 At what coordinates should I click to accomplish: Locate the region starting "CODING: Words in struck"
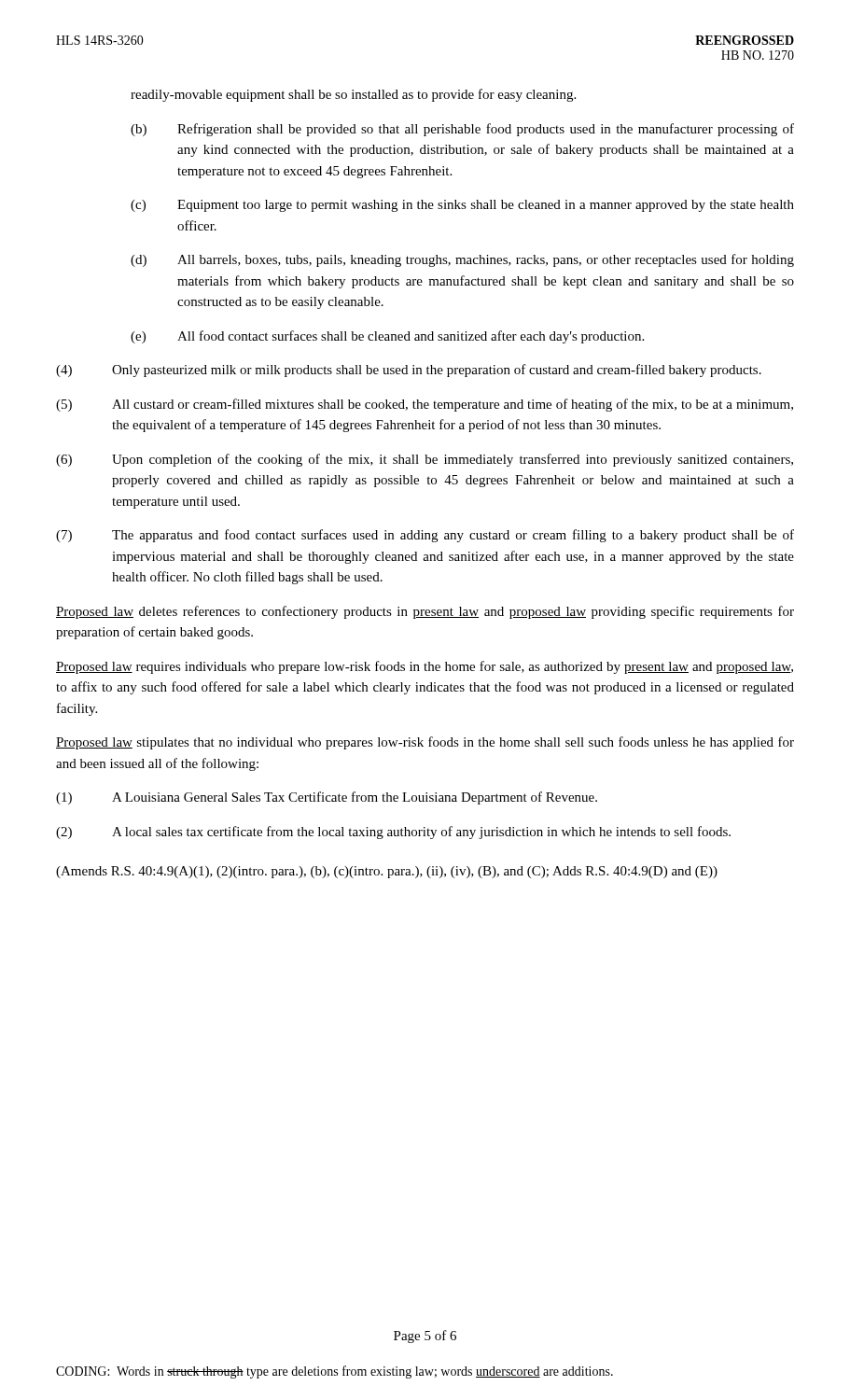click(x=335, y=1372)
